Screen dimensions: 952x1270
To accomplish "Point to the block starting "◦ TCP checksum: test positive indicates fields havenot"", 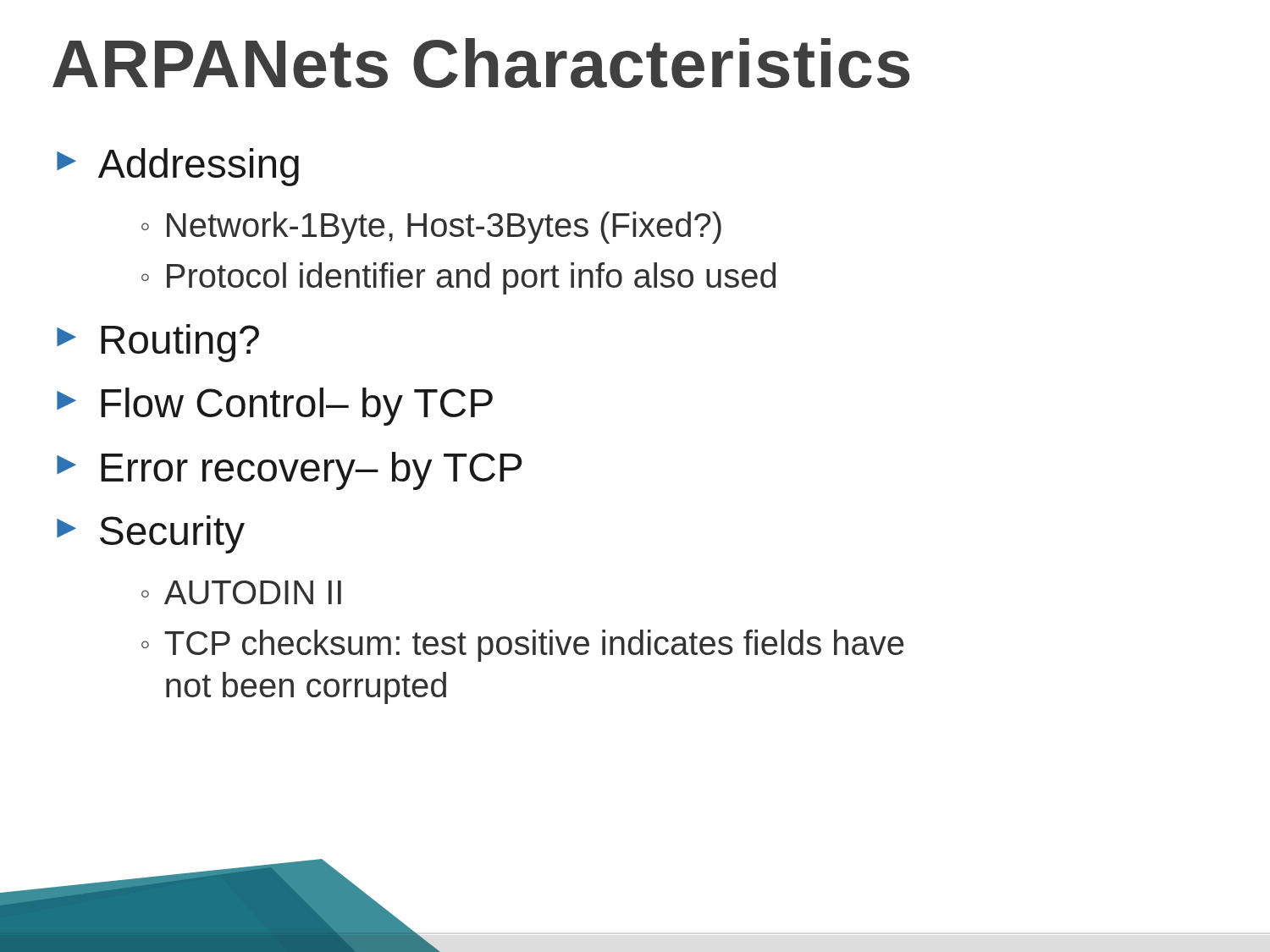I will [522, 664].
